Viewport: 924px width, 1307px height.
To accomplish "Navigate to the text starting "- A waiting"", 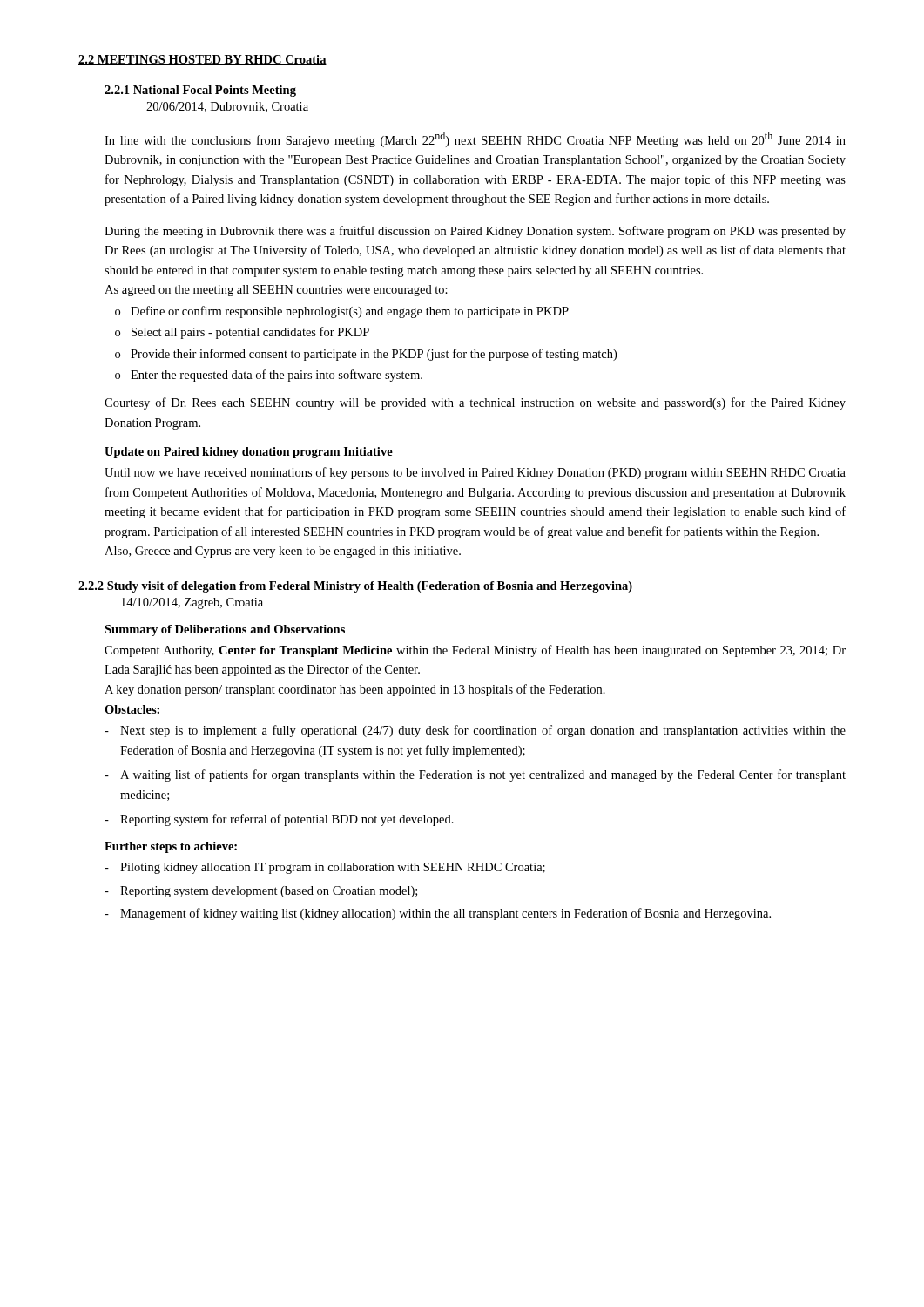I will click(475, 785).
